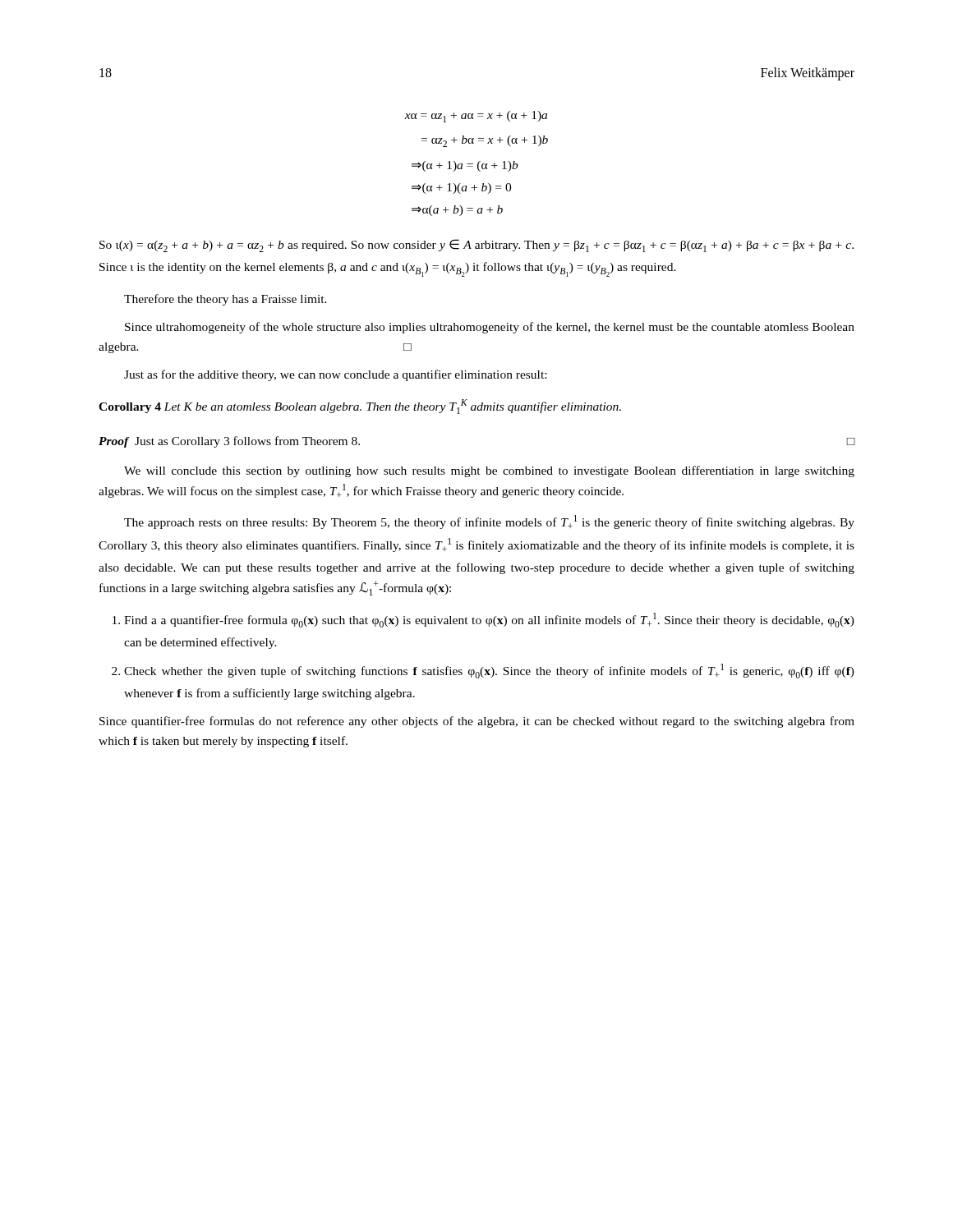Click the passage that begins "The approach rests on"
Viewport: 953px width, 1232px height.
pos(476,556)
